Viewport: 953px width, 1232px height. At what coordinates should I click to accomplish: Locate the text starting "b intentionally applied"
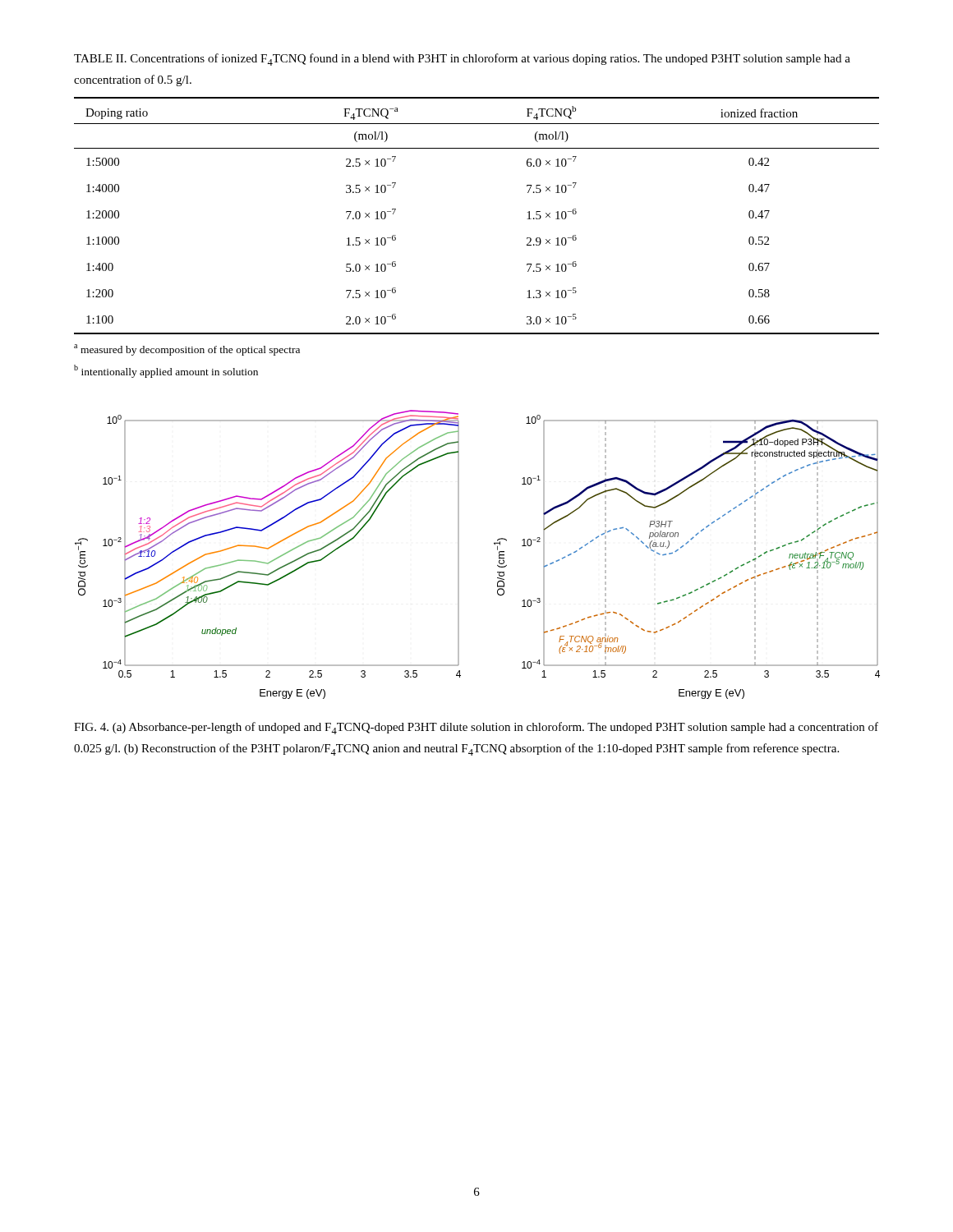click(x=166, y=370)
